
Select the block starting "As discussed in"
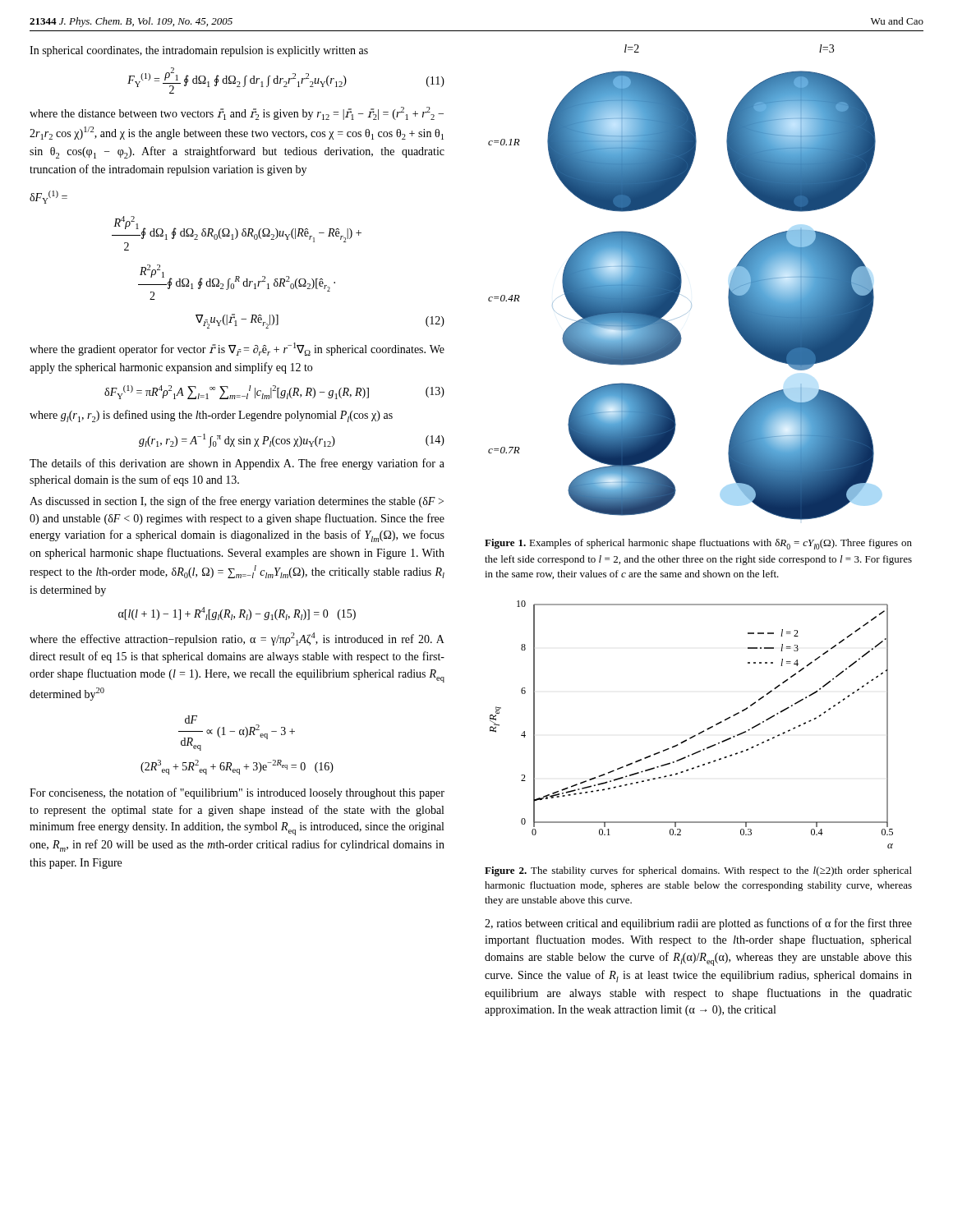[x=237, y=546]
